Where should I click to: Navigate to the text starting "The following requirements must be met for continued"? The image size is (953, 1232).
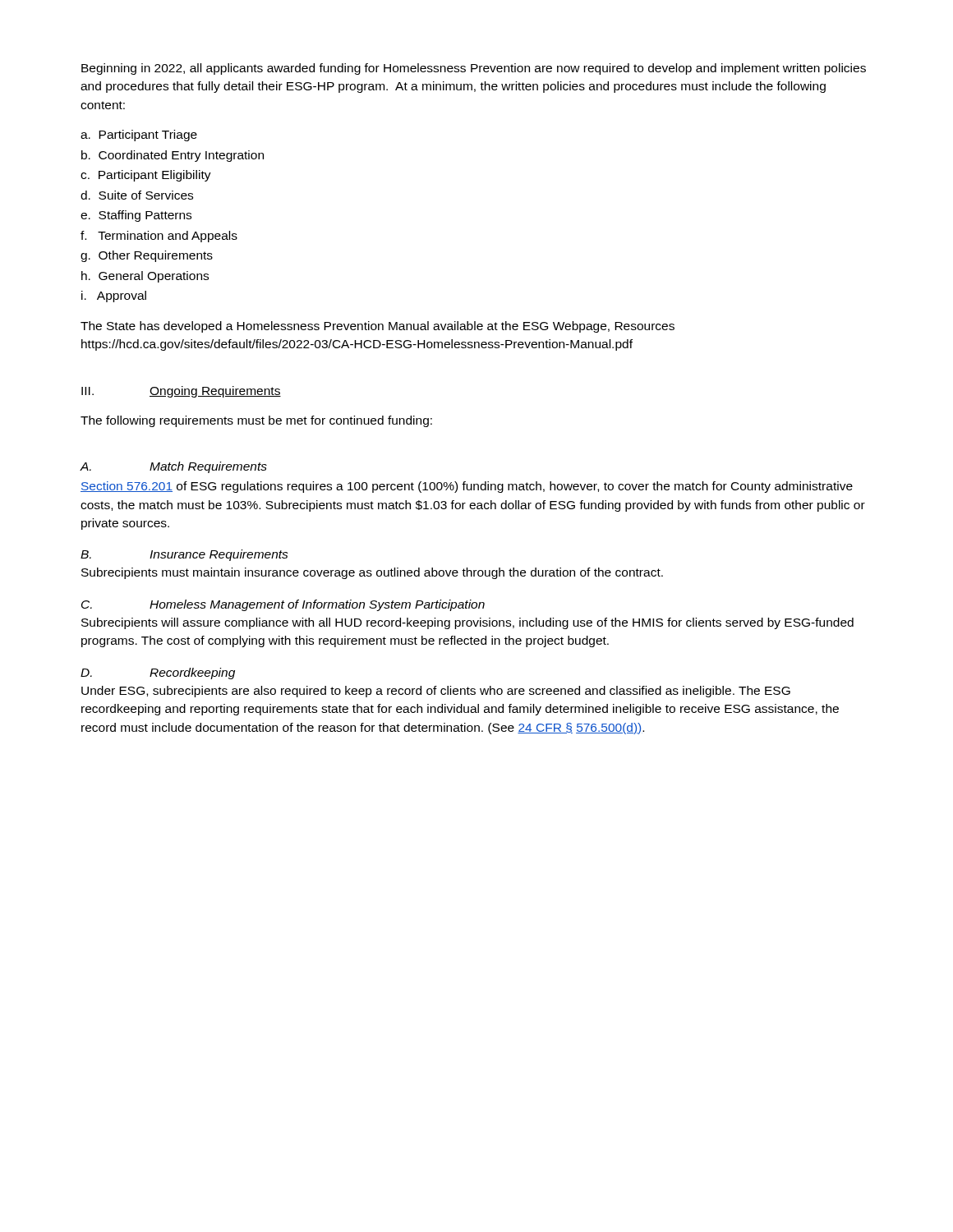tap(257, 420)
